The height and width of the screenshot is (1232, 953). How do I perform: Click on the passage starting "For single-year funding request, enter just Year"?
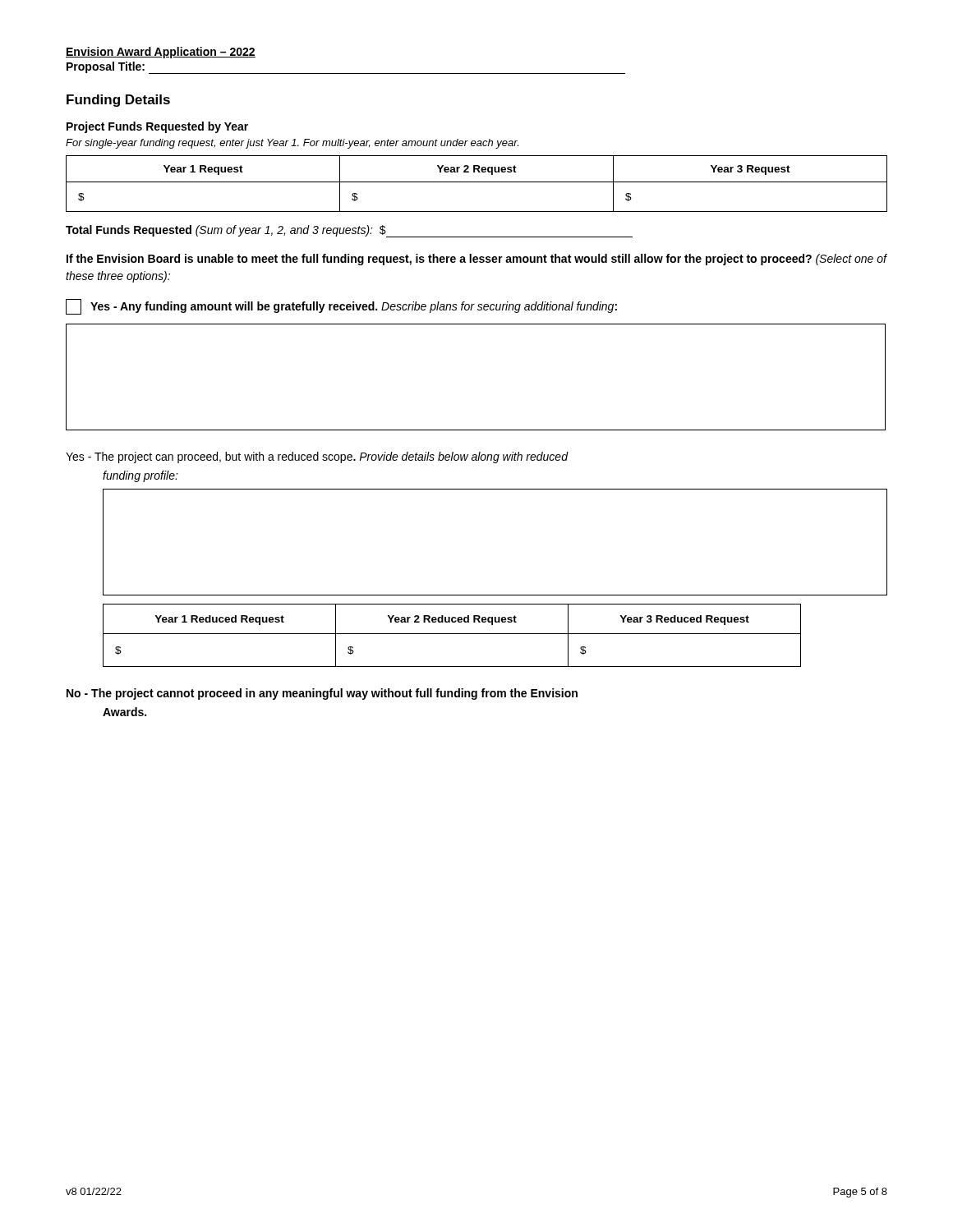293,143
